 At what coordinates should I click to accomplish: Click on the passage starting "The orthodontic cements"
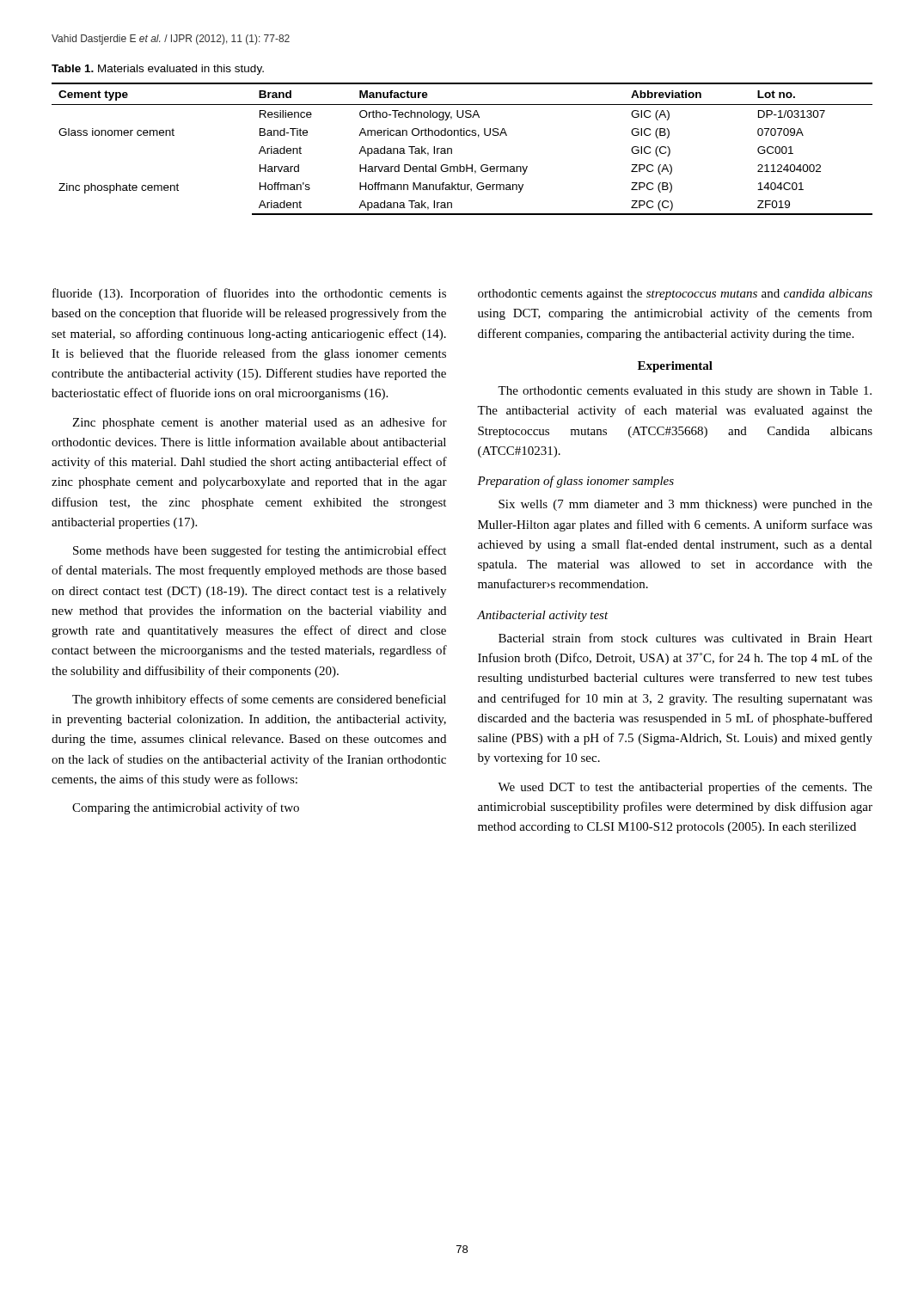pos(675,421)
